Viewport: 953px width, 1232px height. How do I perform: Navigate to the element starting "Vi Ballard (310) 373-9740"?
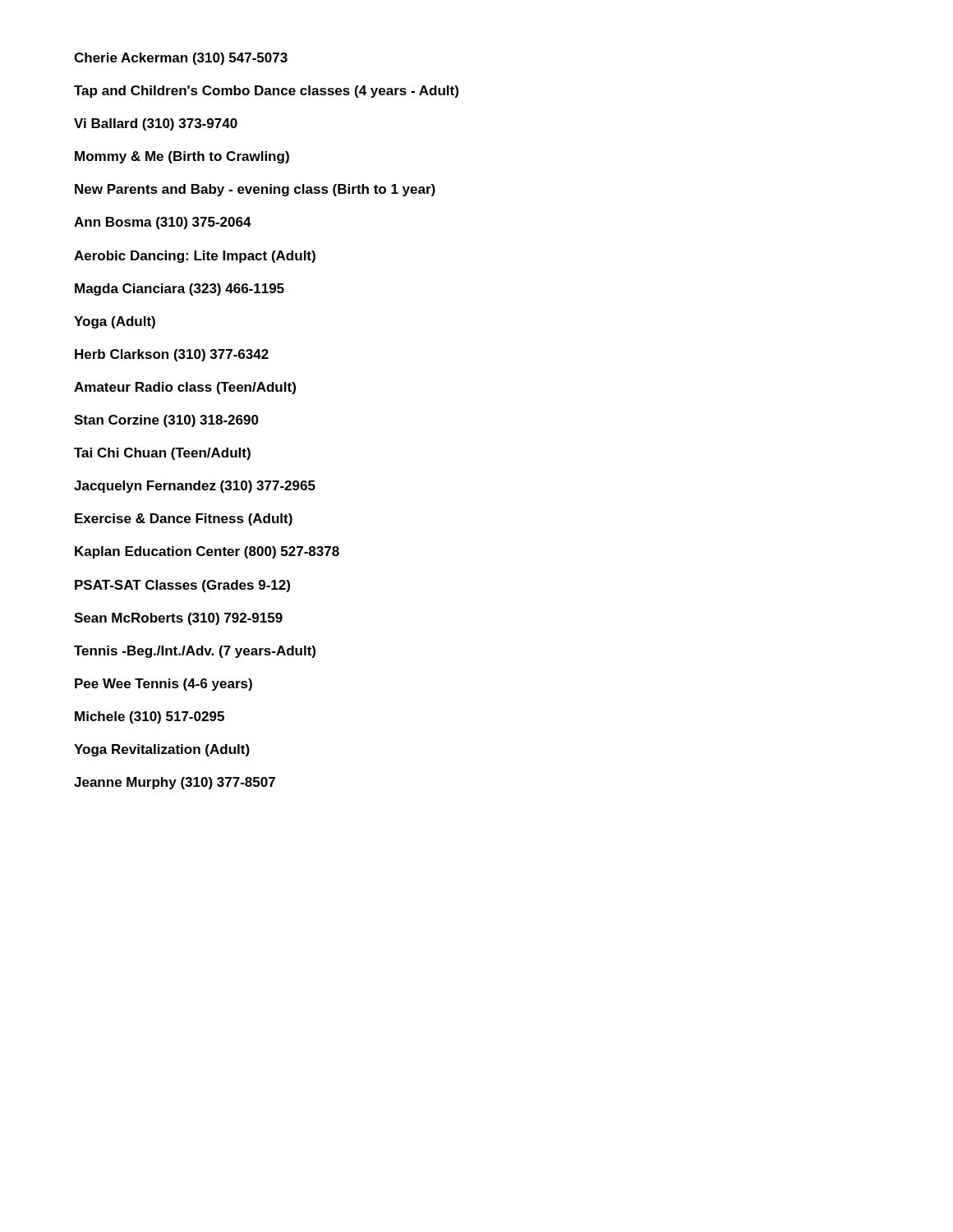[156, 124]
